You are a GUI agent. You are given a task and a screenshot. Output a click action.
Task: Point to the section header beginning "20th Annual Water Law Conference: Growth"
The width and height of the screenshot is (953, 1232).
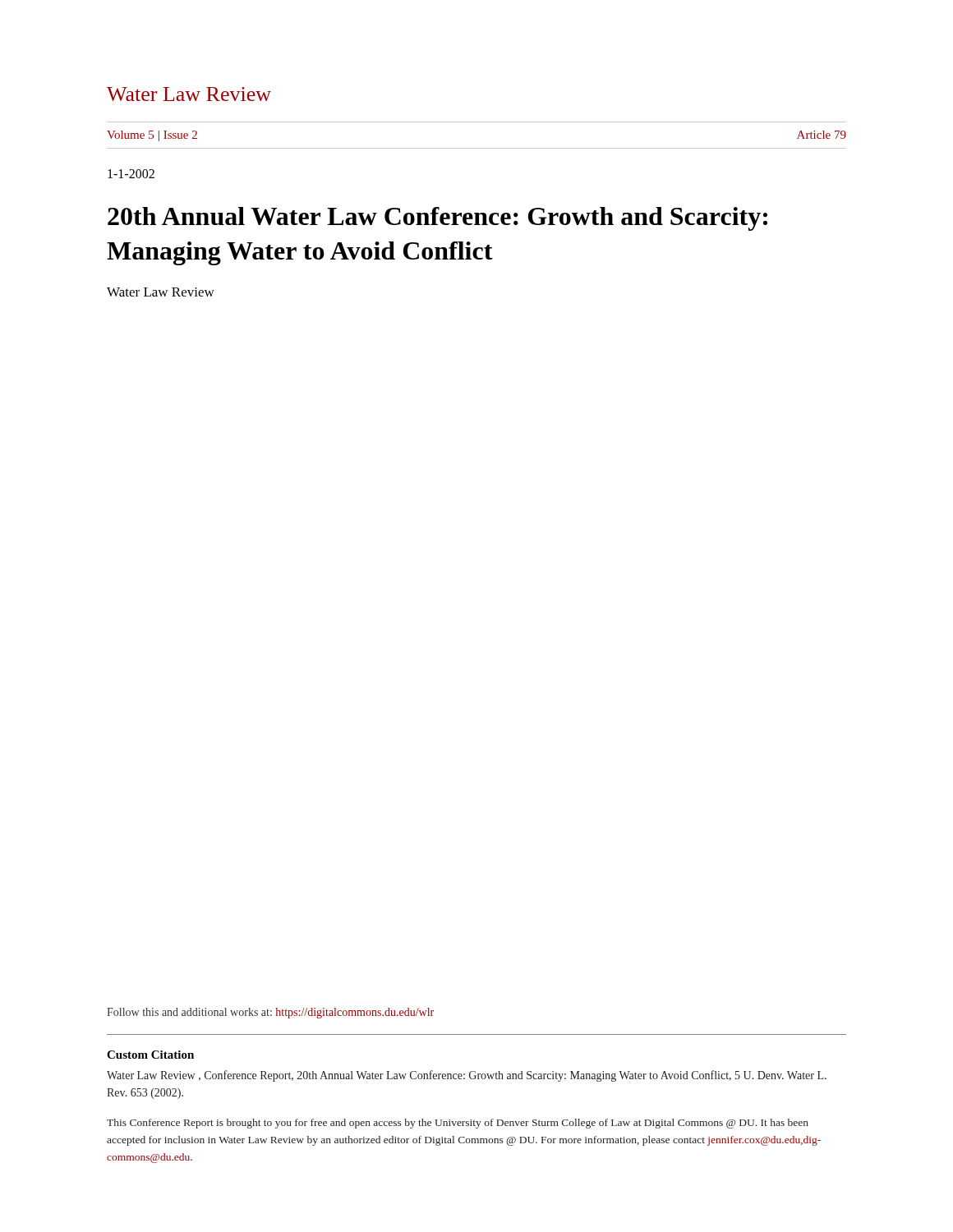(x=476, y=234)
